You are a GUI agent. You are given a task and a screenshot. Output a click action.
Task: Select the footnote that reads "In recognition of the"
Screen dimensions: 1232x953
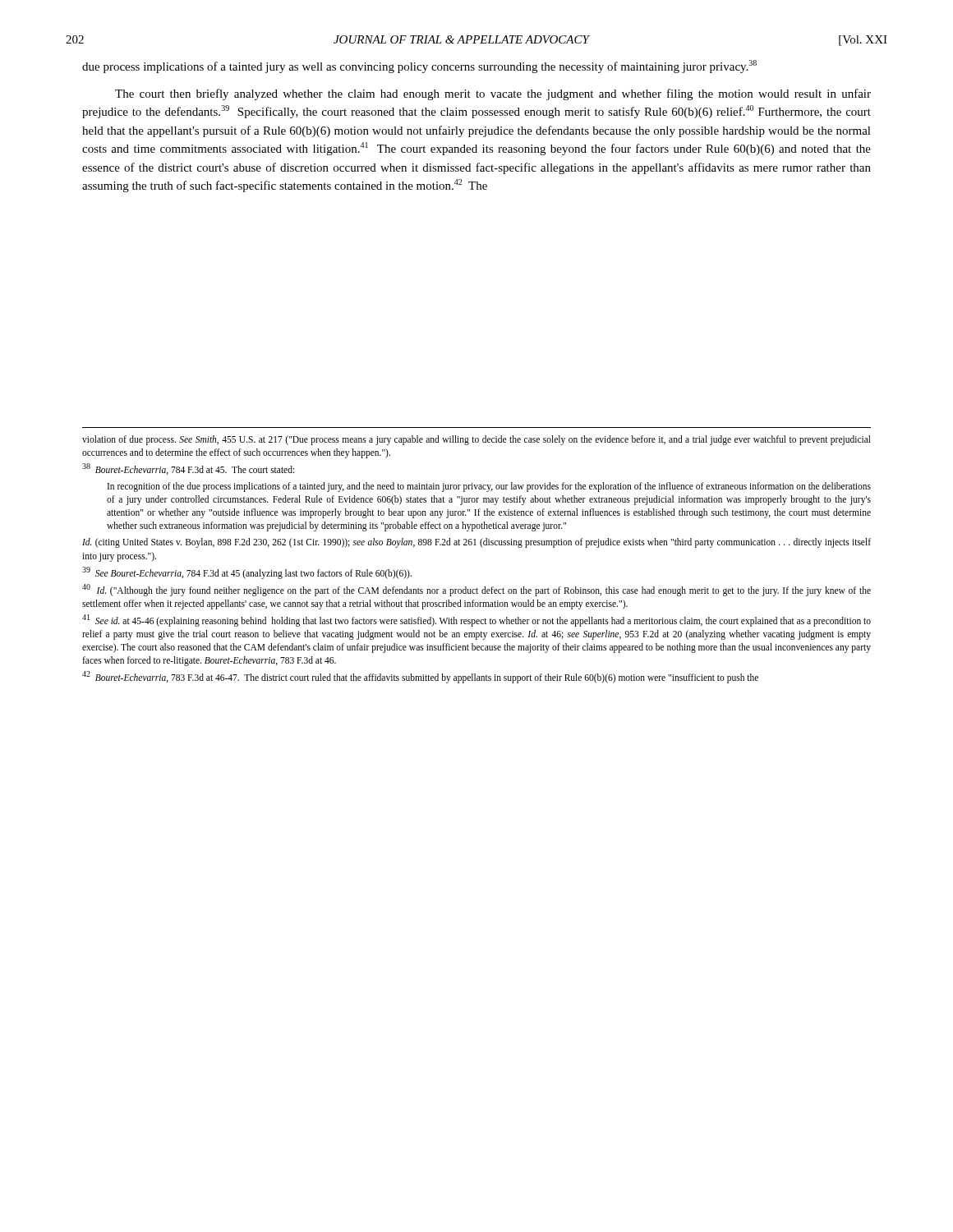(489, 506)
